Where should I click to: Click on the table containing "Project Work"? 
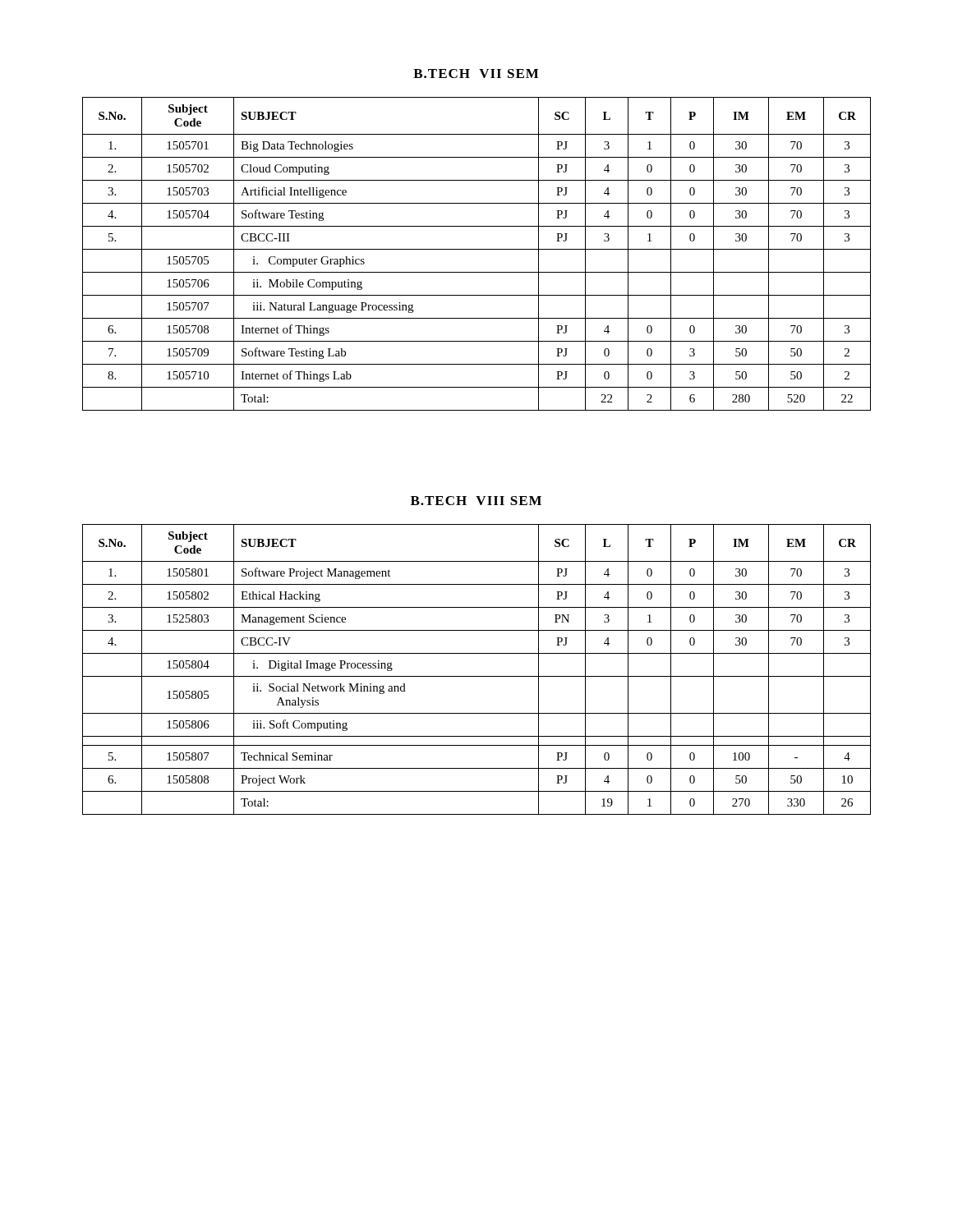click(476, 669)
